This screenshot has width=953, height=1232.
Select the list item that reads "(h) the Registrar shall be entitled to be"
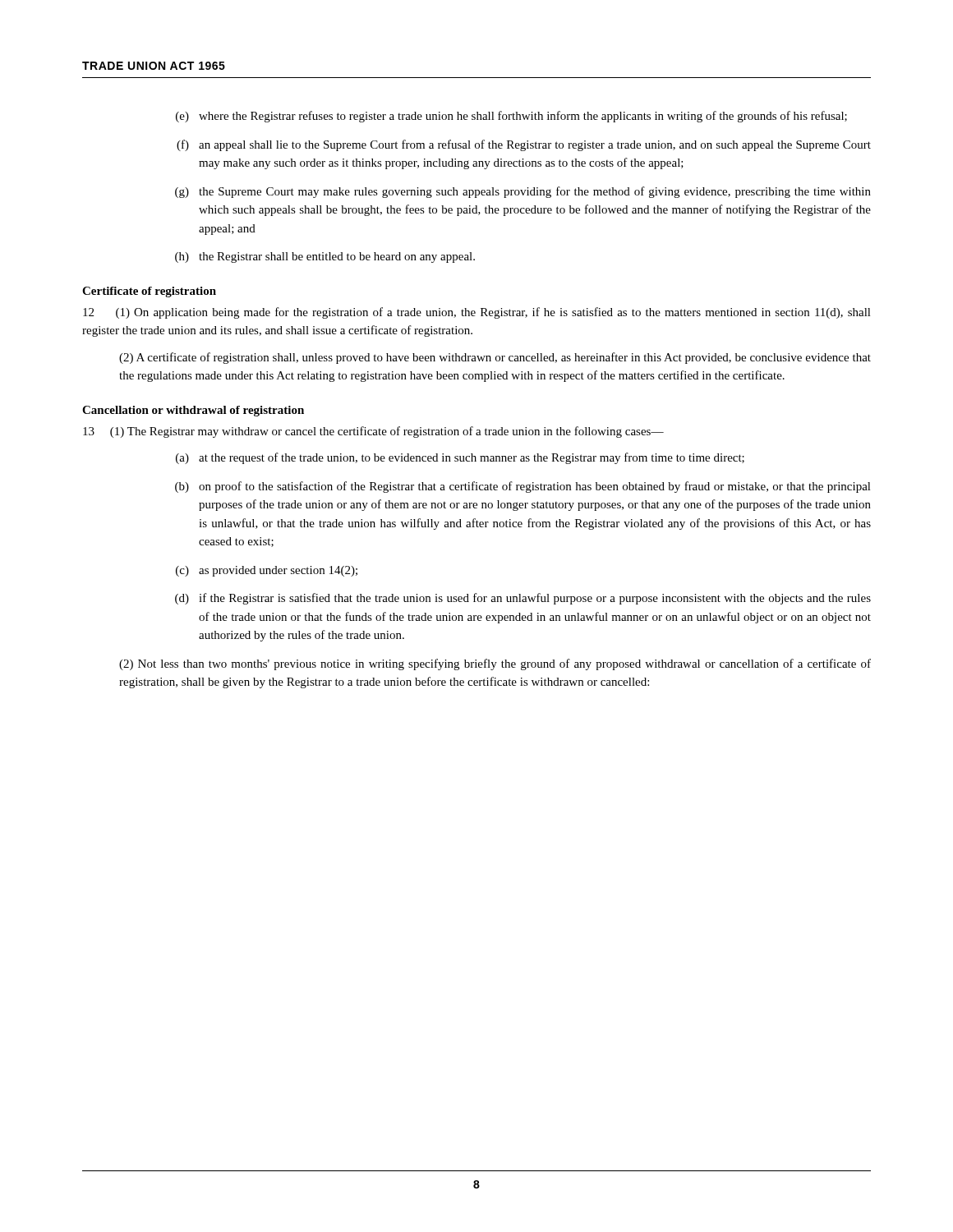476,257
